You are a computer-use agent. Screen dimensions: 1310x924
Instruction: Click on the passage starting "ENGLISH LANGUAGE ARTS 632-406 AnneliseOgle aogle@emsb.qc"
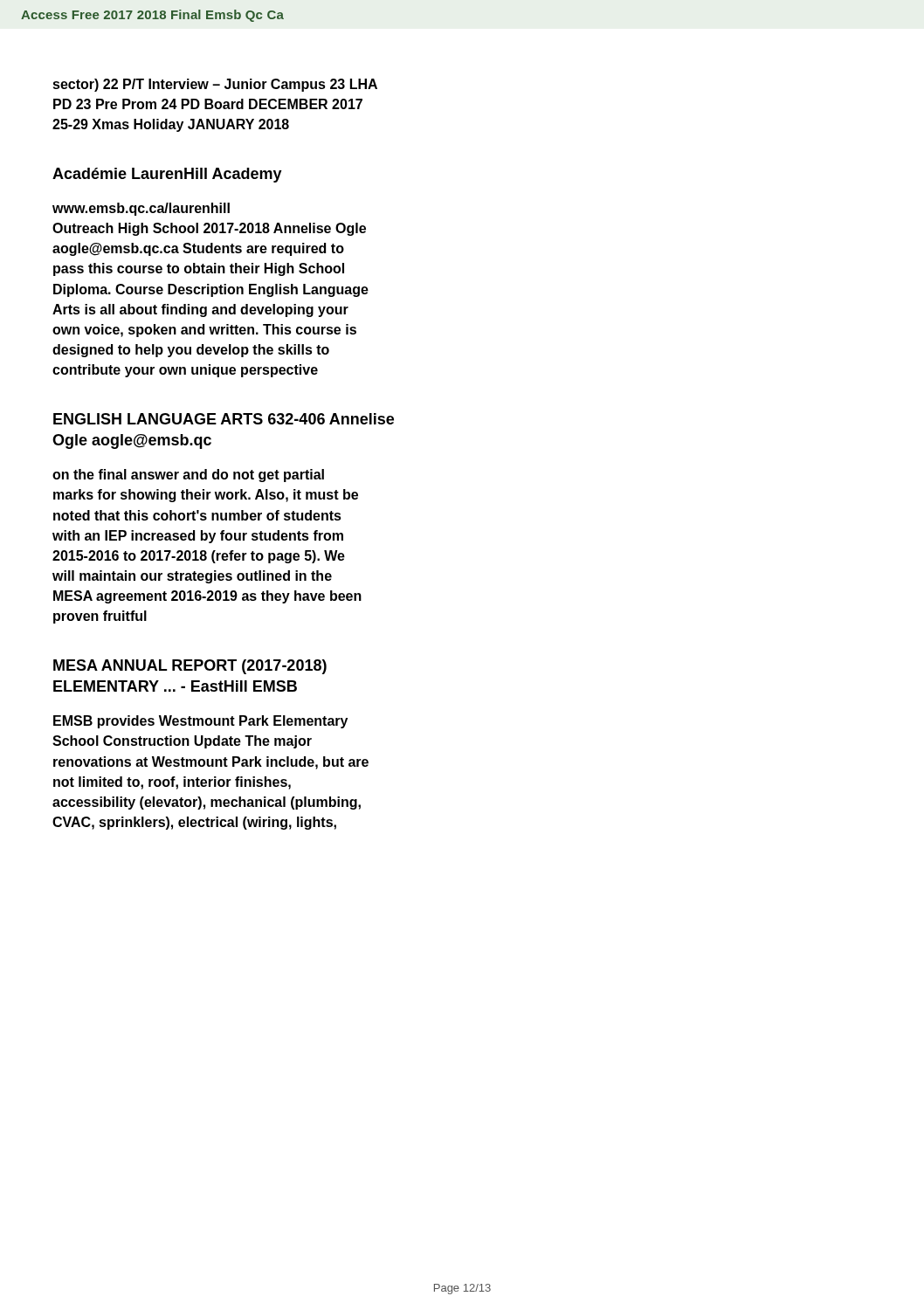(223, 429)
